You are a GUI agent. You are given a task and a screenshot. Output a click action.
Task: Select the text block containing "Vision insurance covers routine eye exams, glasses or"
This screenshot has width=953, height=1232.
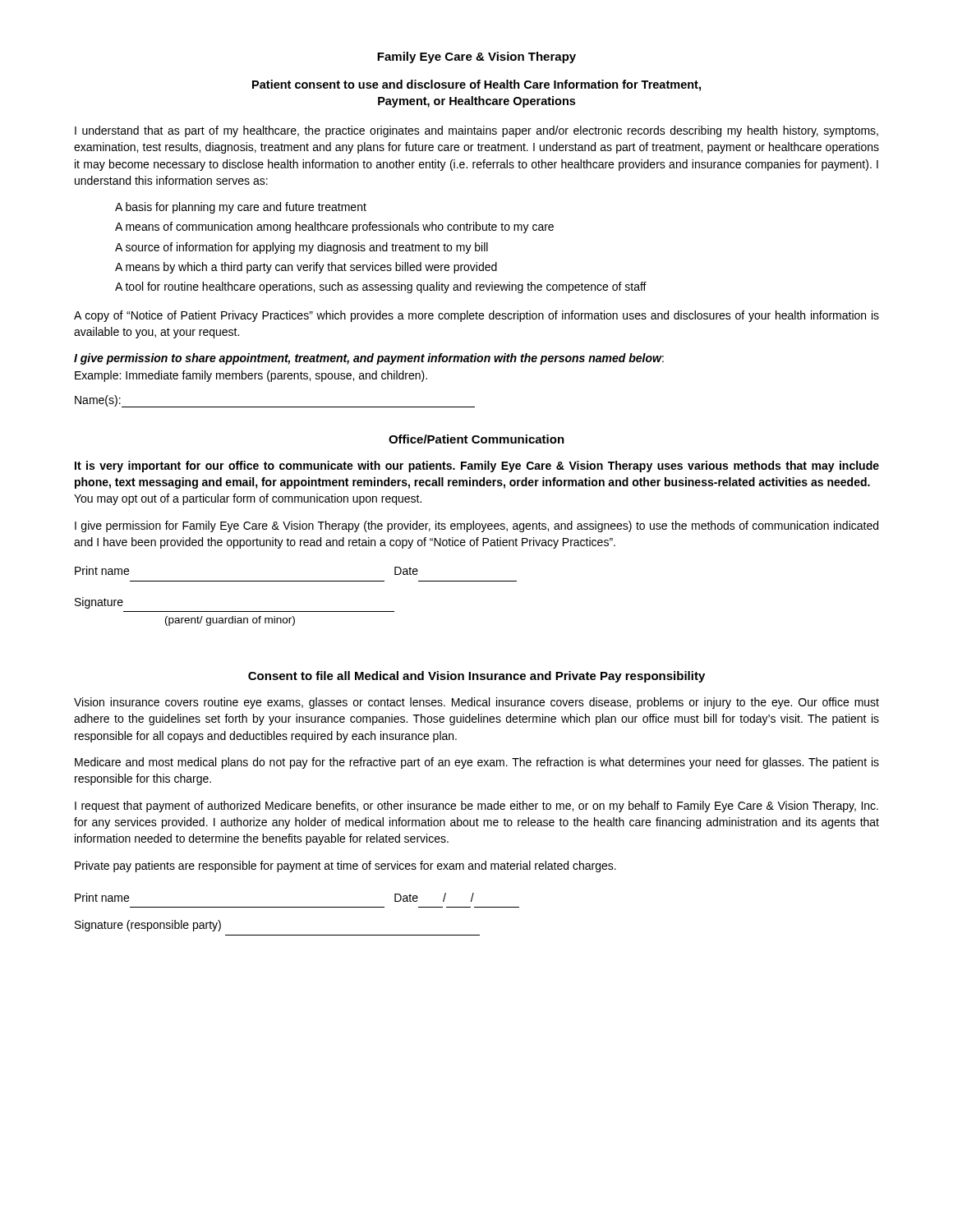[x=476, y=719]
